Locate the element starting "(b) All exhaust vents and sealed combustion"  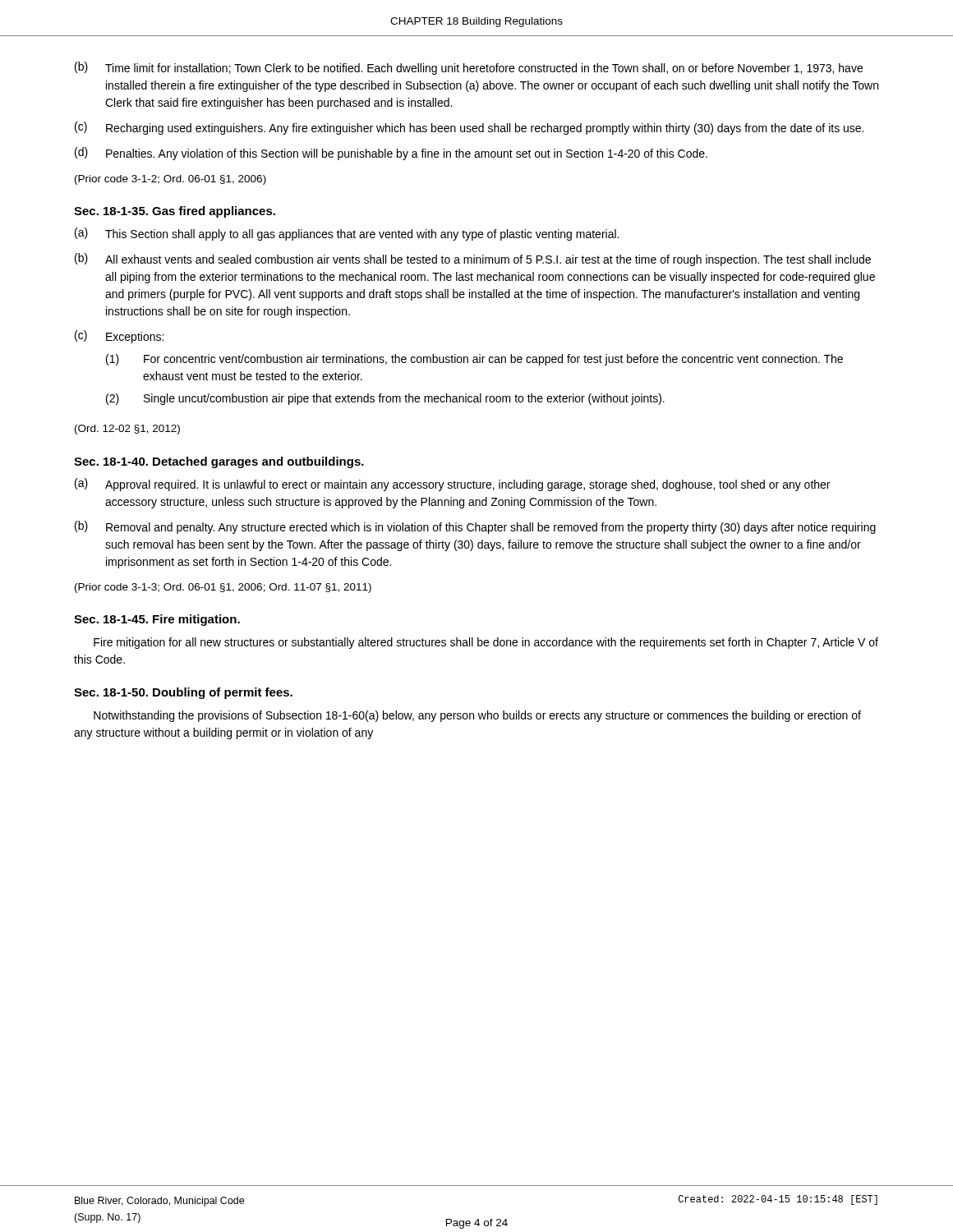[x=476, y=286]
